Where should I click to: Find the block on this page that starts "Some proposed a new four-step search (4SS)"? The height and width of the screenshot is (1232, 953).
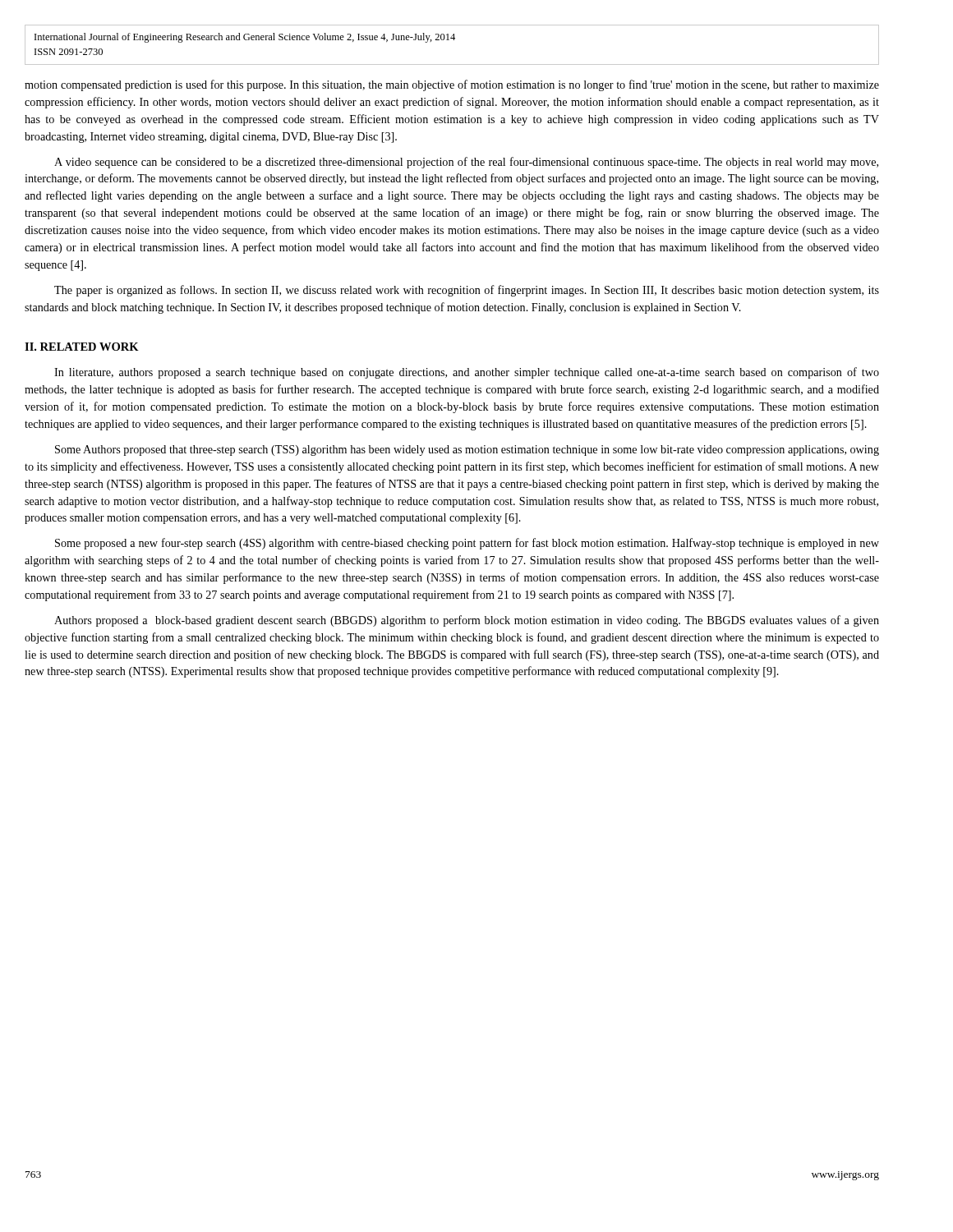(452, 569)
